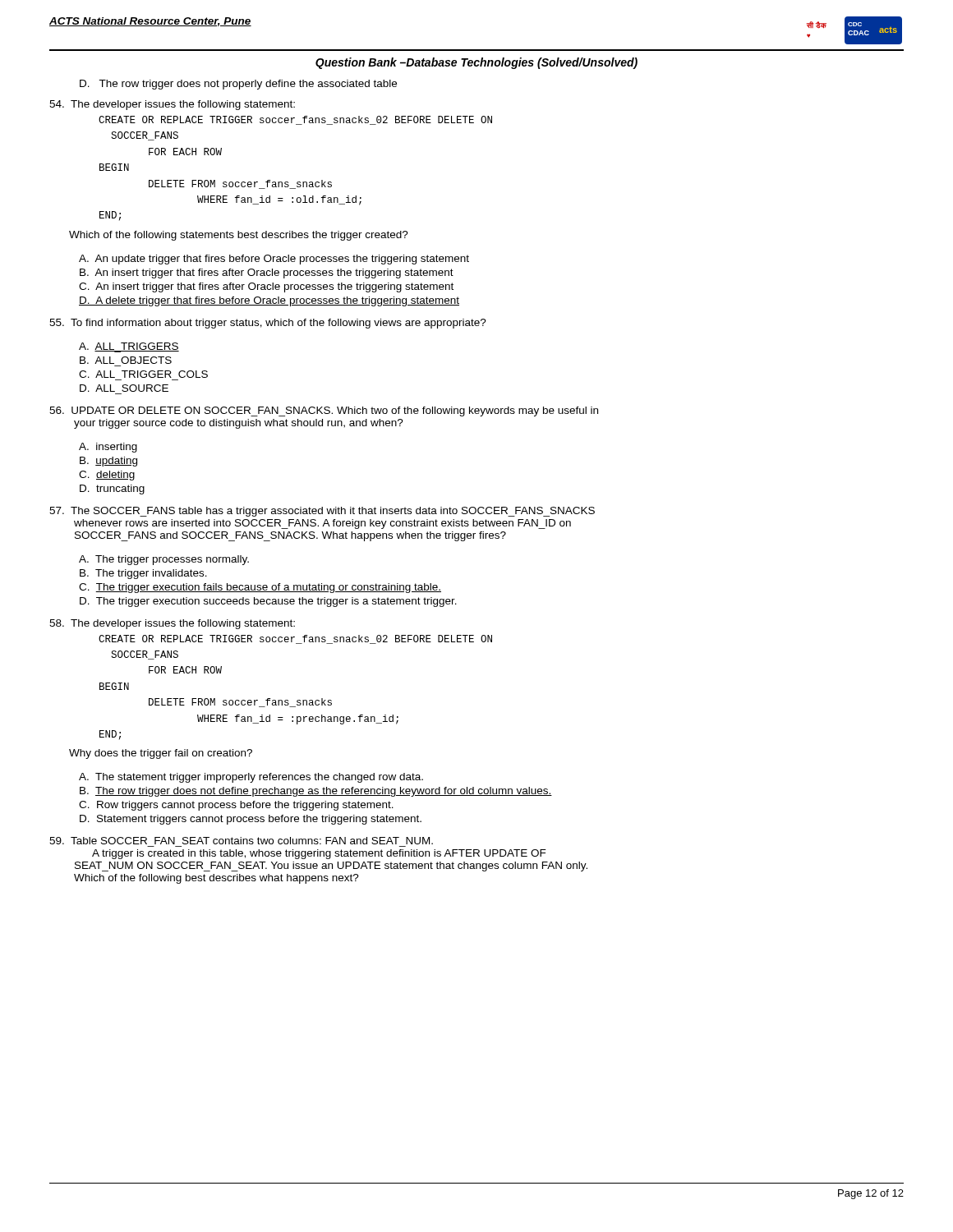Find the list item that says "D. The row trigger does"
This screenshot has height=1232, width=953.
238,85
